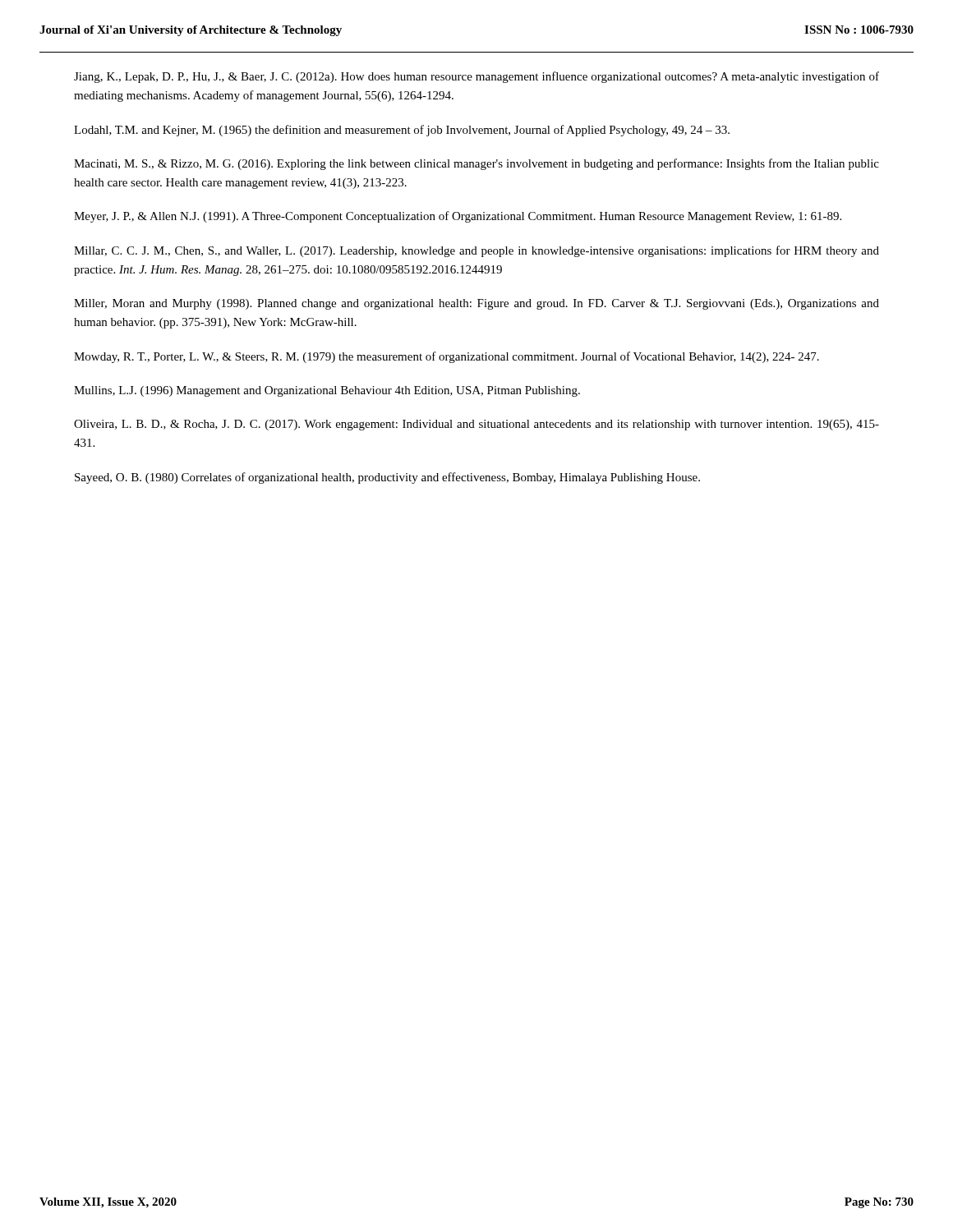Find the block on this page that starts "Macinati, M. S., & Rizzo, M. G. (2016)."
The image size is (953, 1232).
476,173
